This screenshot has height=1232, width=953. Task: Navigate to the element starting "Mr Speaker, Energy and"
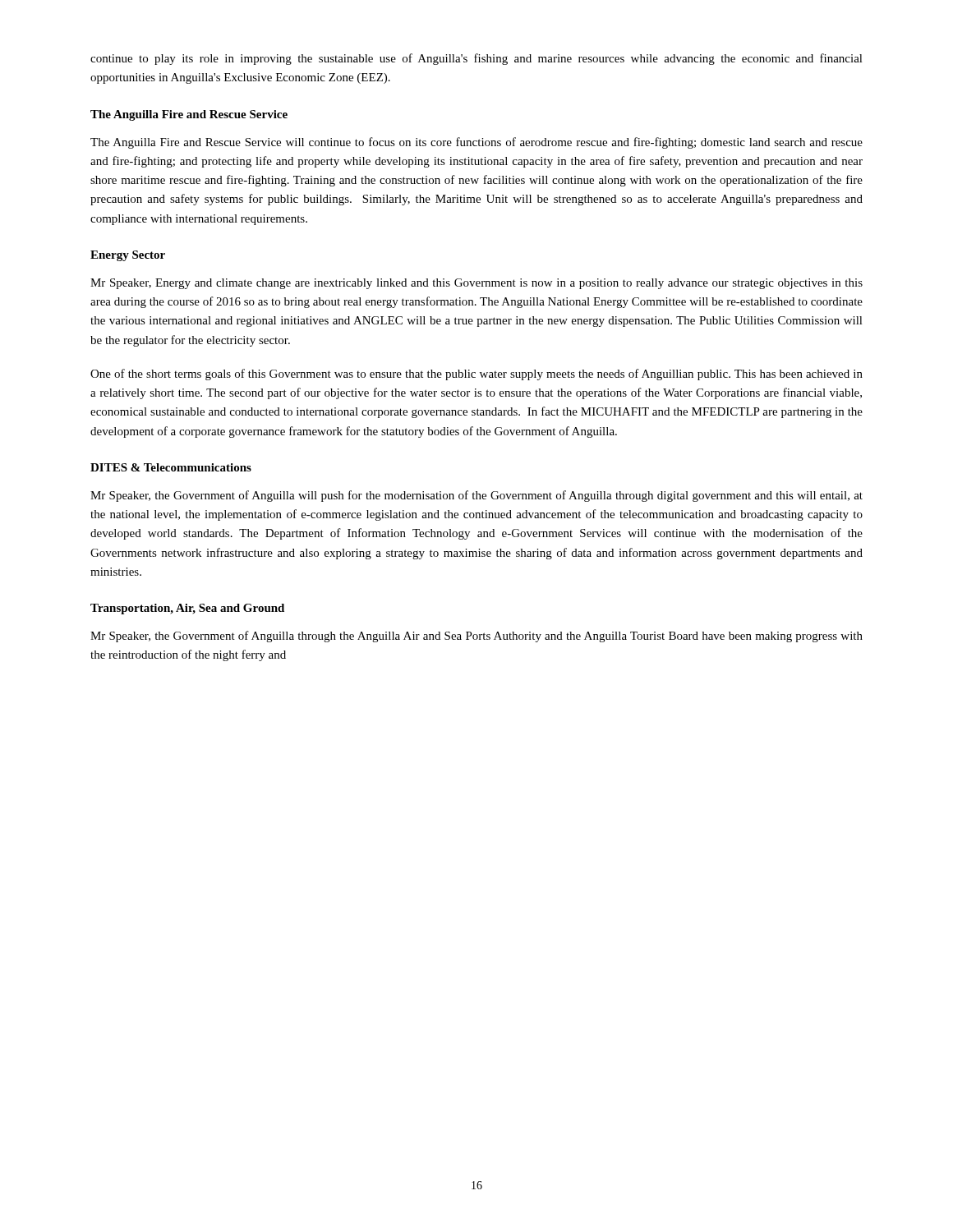pos(476,311)
